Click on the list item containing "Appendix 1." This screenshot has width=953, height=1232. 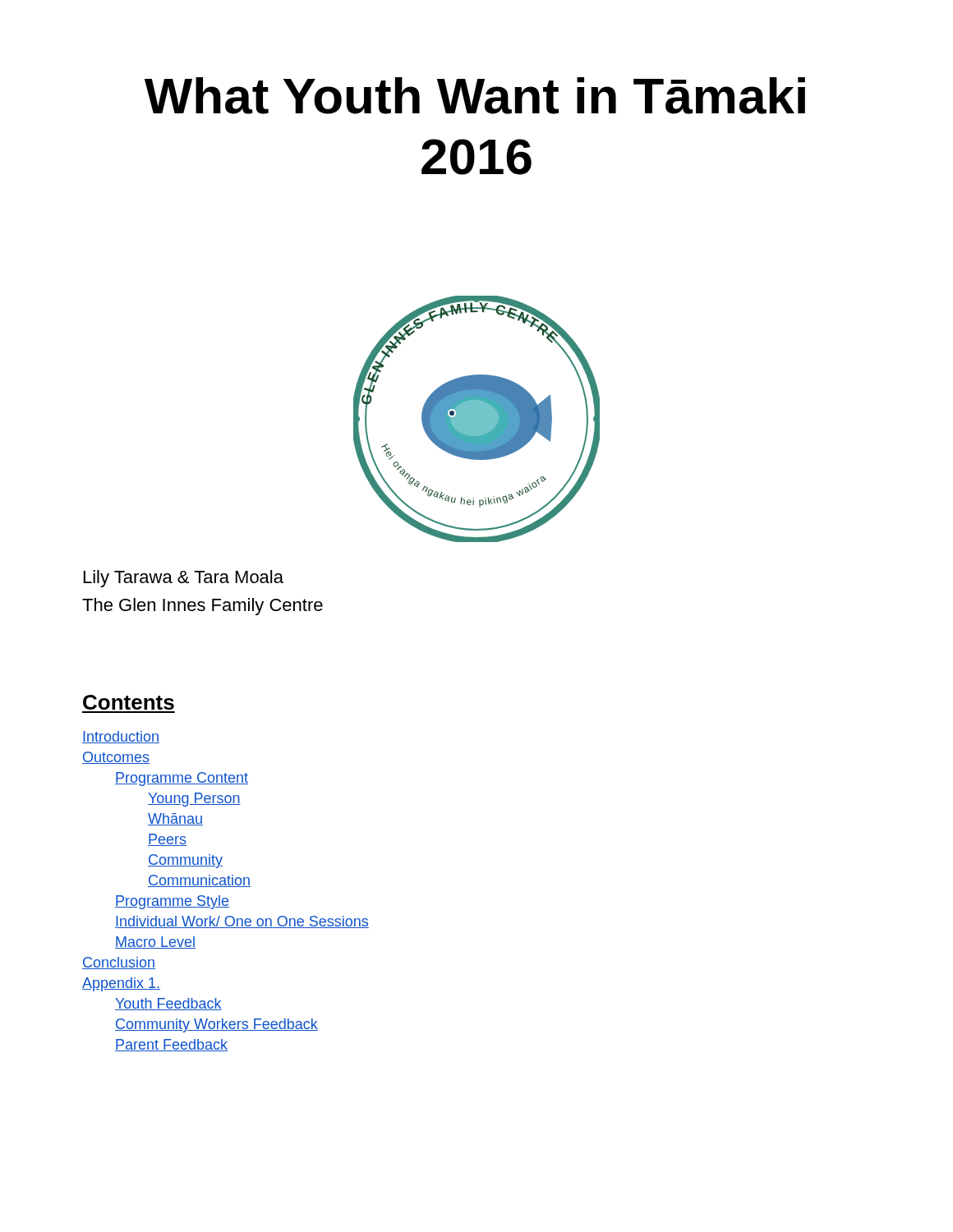tap(121, 983)
